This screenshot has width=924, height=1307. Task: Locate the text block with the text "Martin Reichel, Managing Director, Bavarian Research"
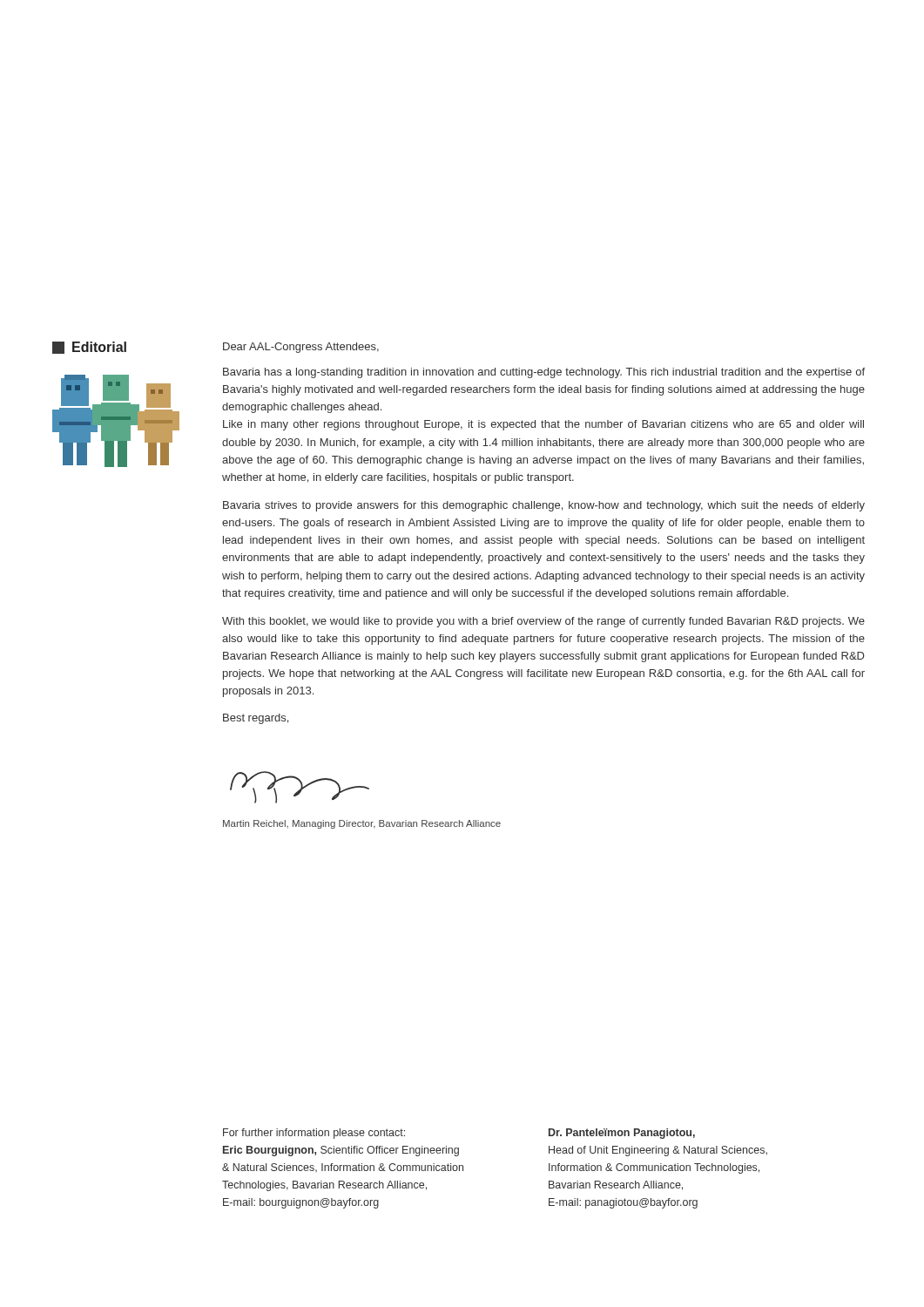click(362, 823)
